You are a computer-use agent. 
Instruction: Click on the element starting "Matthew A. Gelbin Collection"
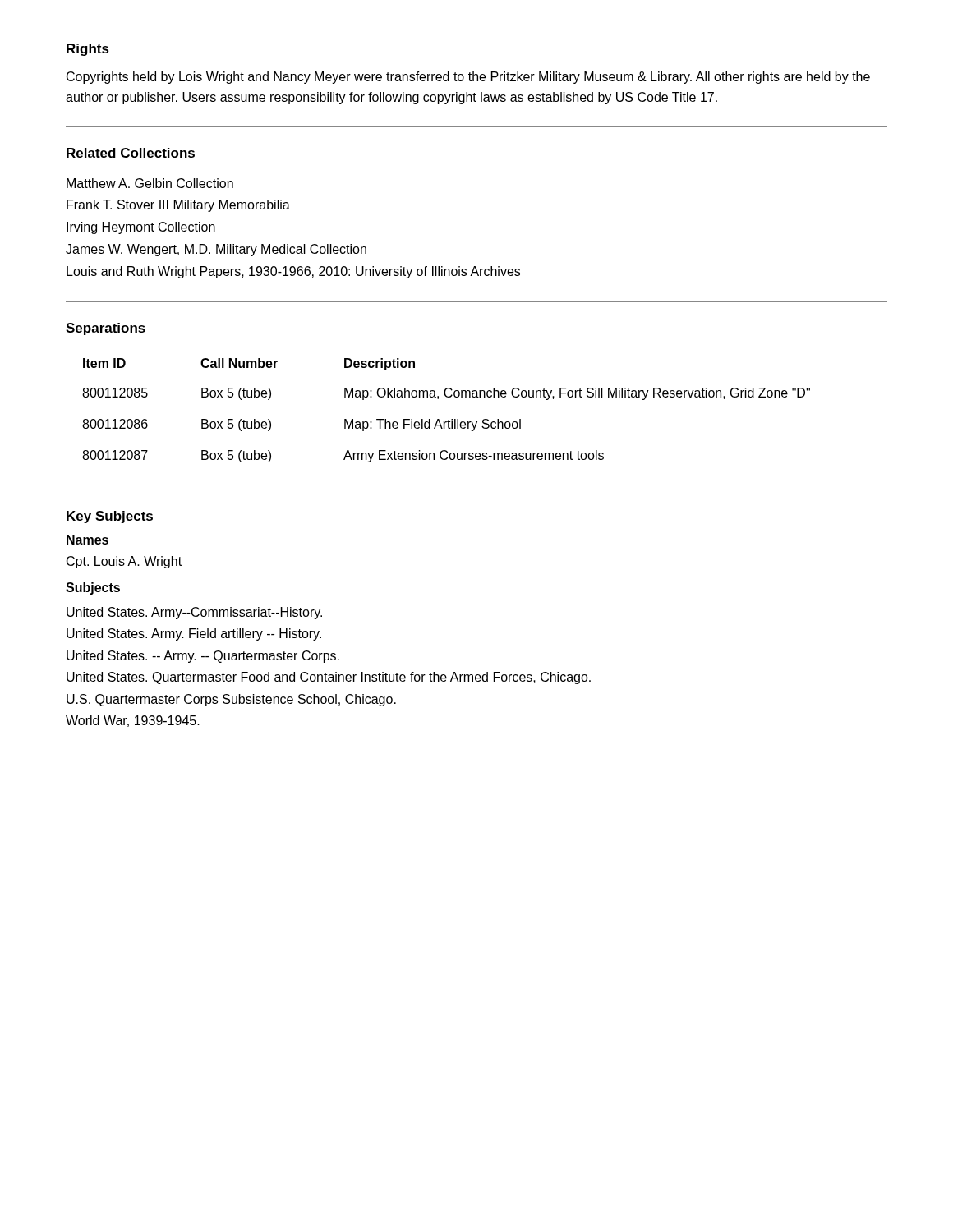[x=150, y=183]
